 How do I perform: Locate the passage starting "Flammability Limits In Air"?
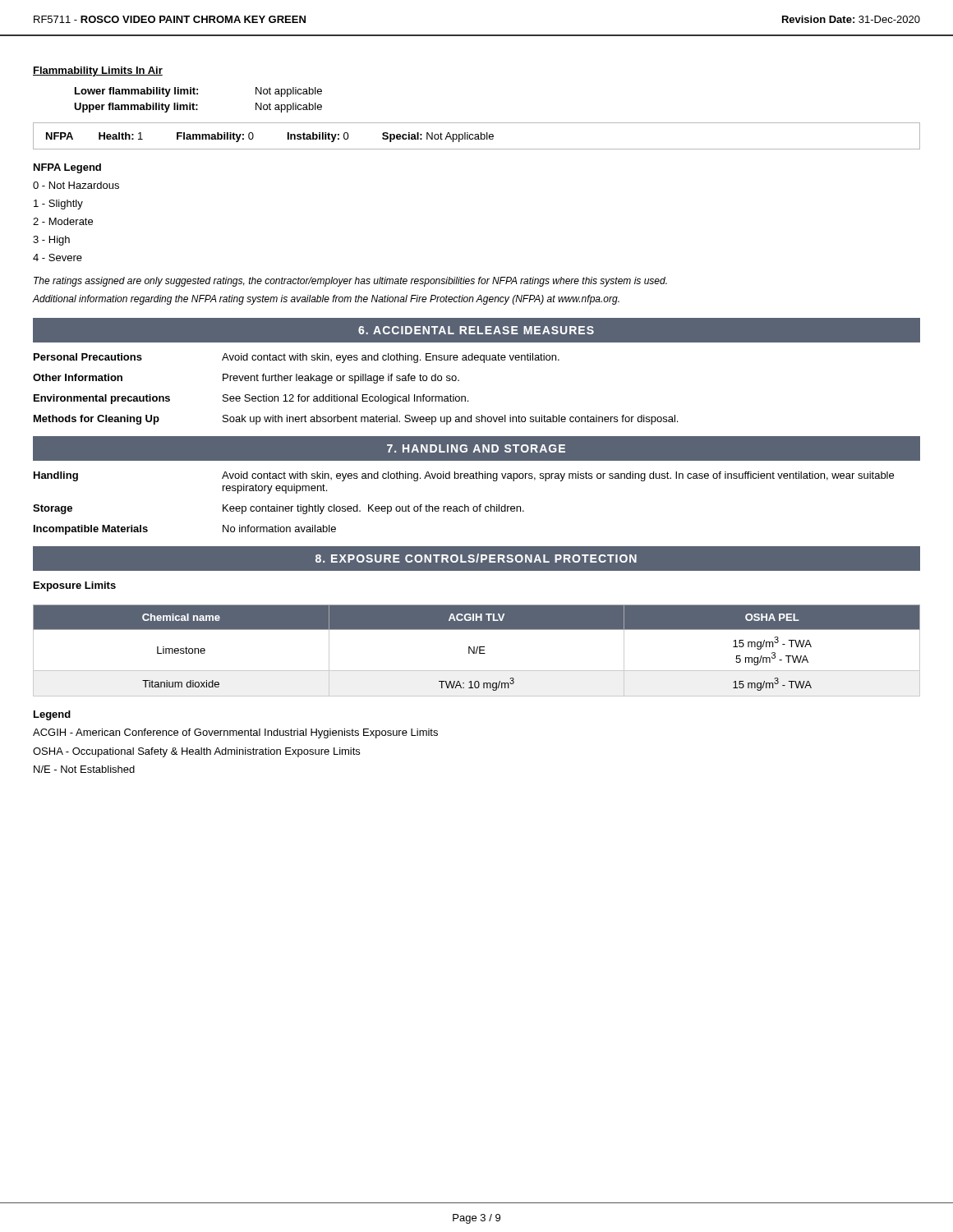98,70
